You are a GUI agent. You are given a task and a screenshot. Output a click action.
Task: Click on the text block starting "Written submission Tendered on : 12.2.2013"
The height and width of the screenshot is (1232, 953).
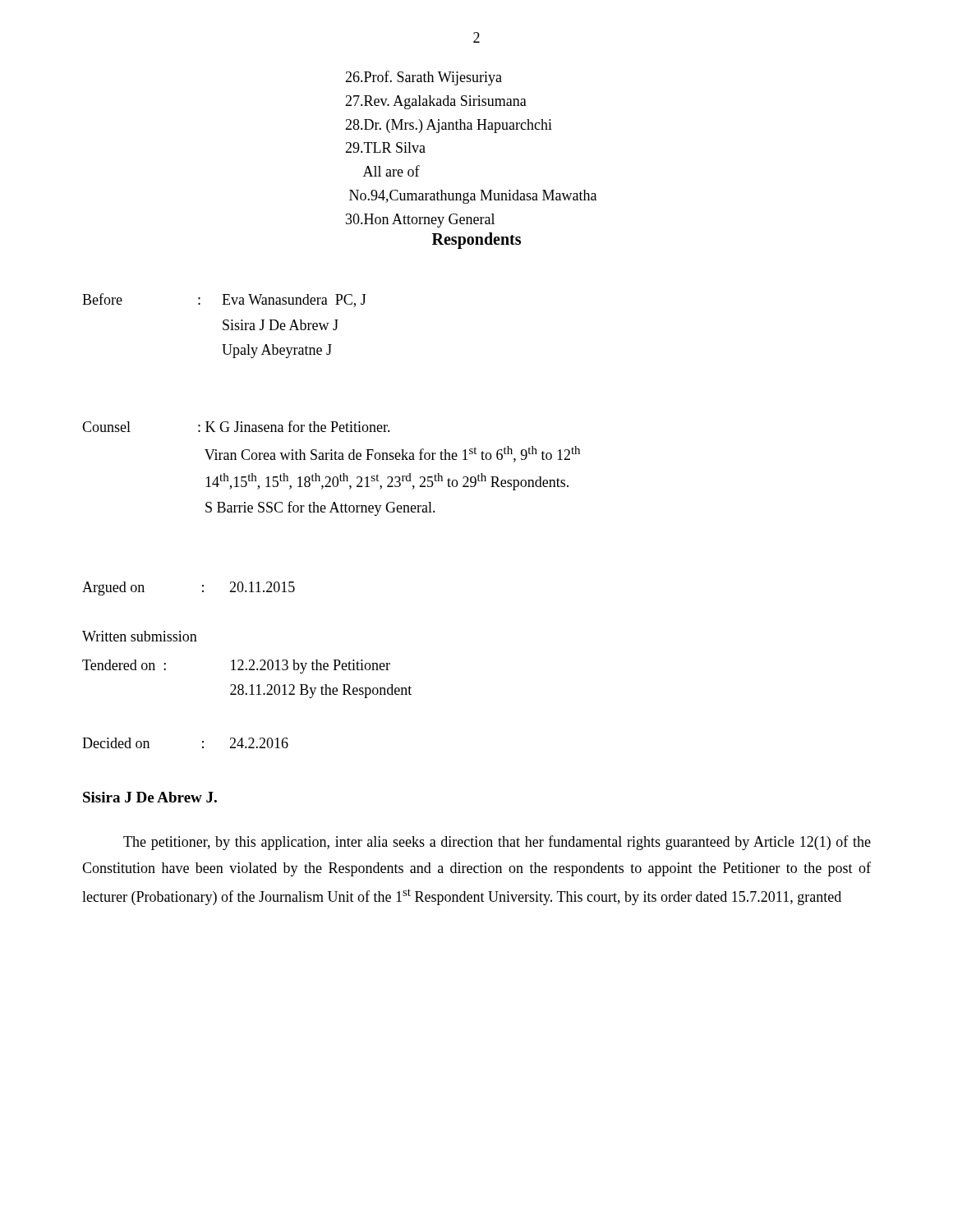pos(140,636)
